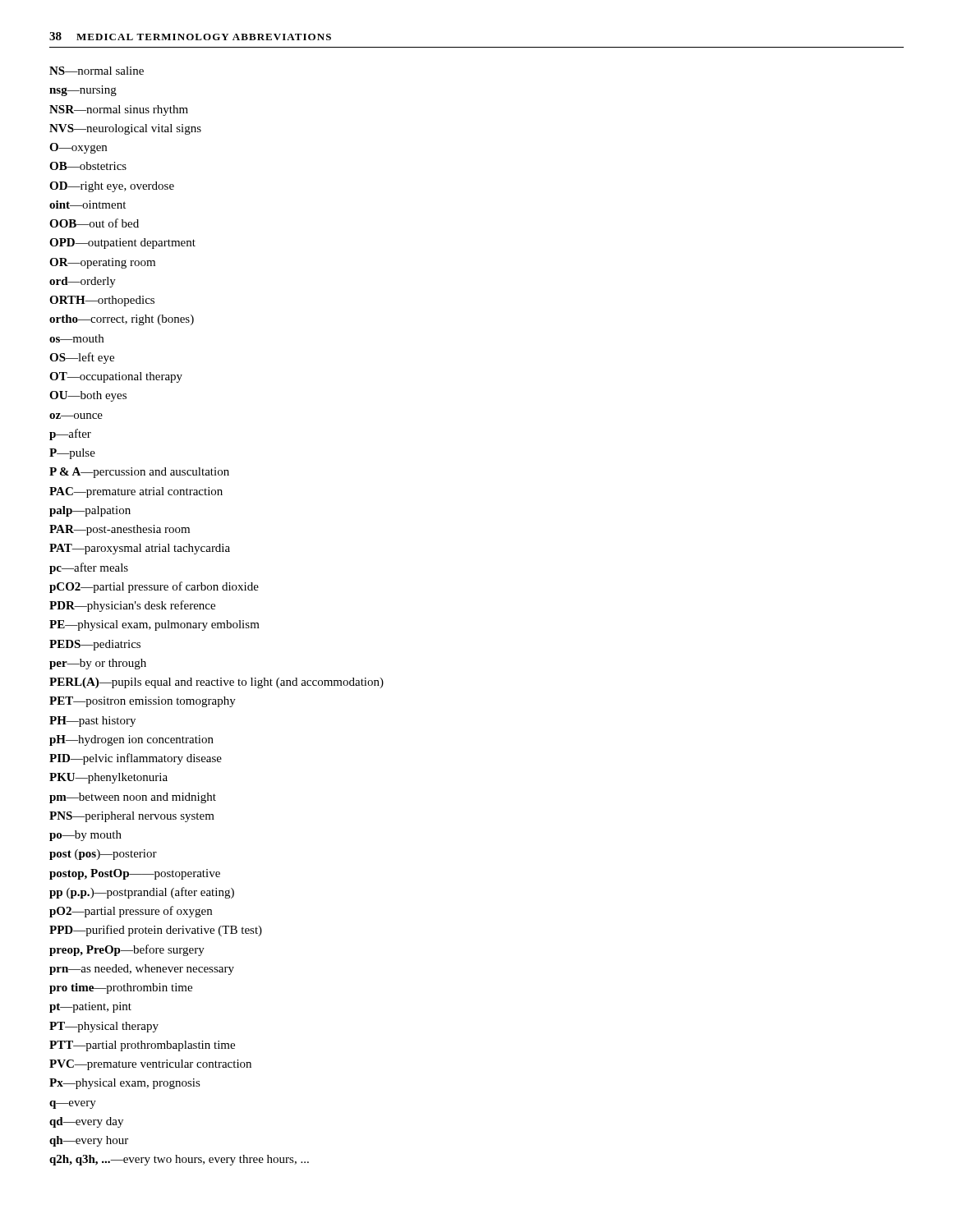Point to the block beginning "q2h, q3h, ...—every"

pyautogui.click(x=179, y=1159)
